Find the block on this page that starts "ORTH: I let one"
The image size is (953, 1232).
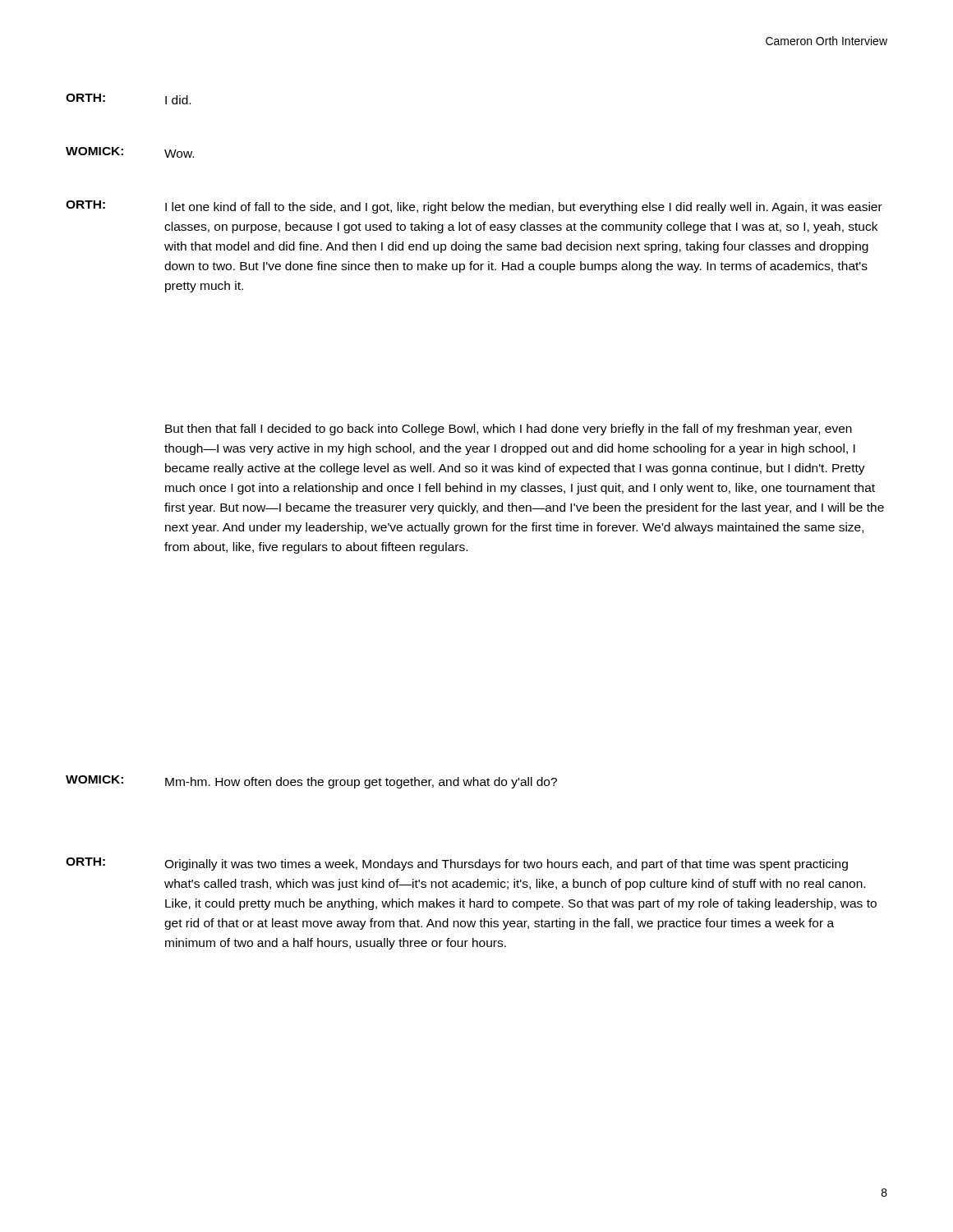(x=476, y=246)
